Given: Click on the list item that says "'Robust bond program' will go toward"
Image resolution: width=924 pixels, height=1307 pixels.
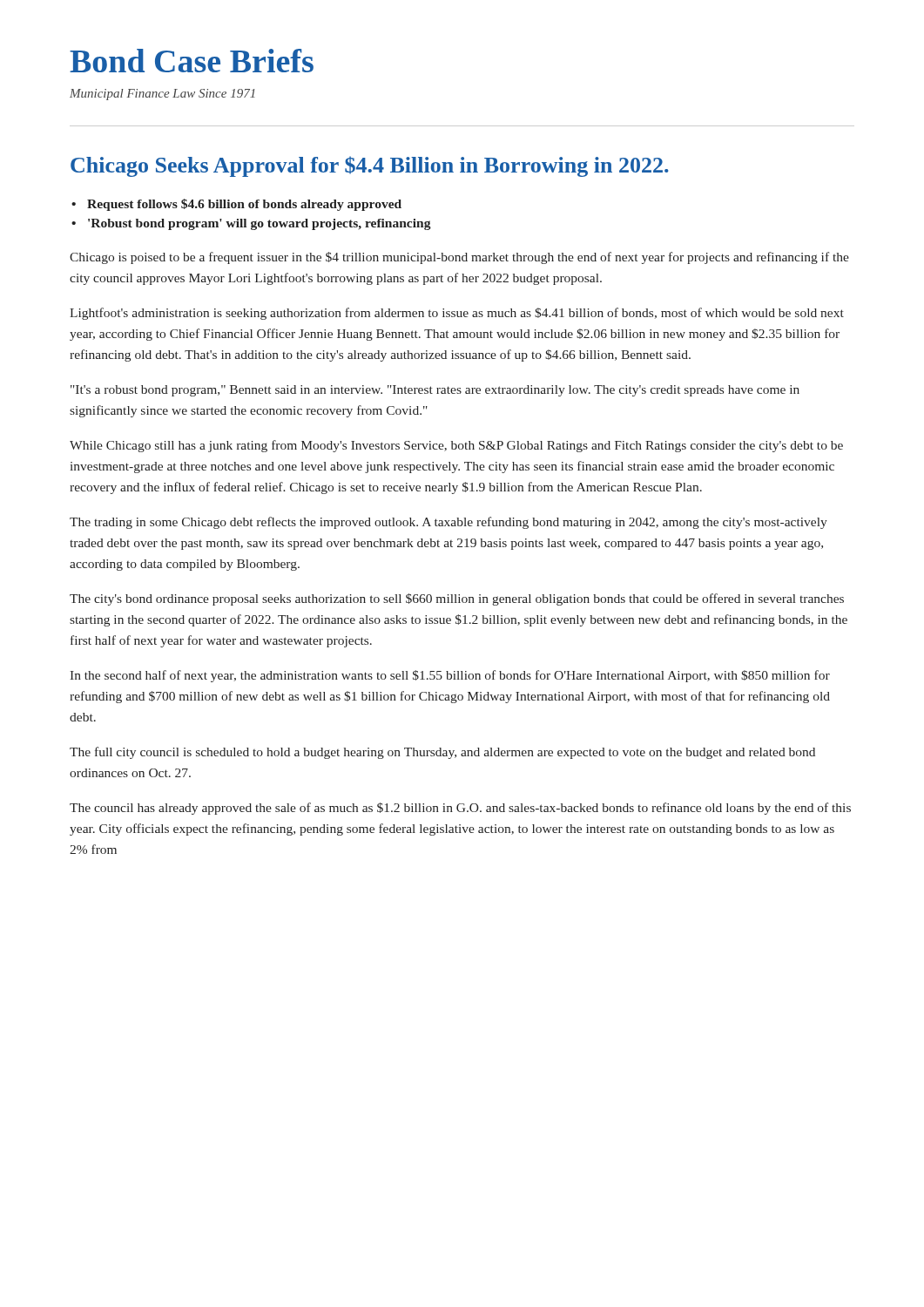Looking at the screenshot, I should (251, 224).
